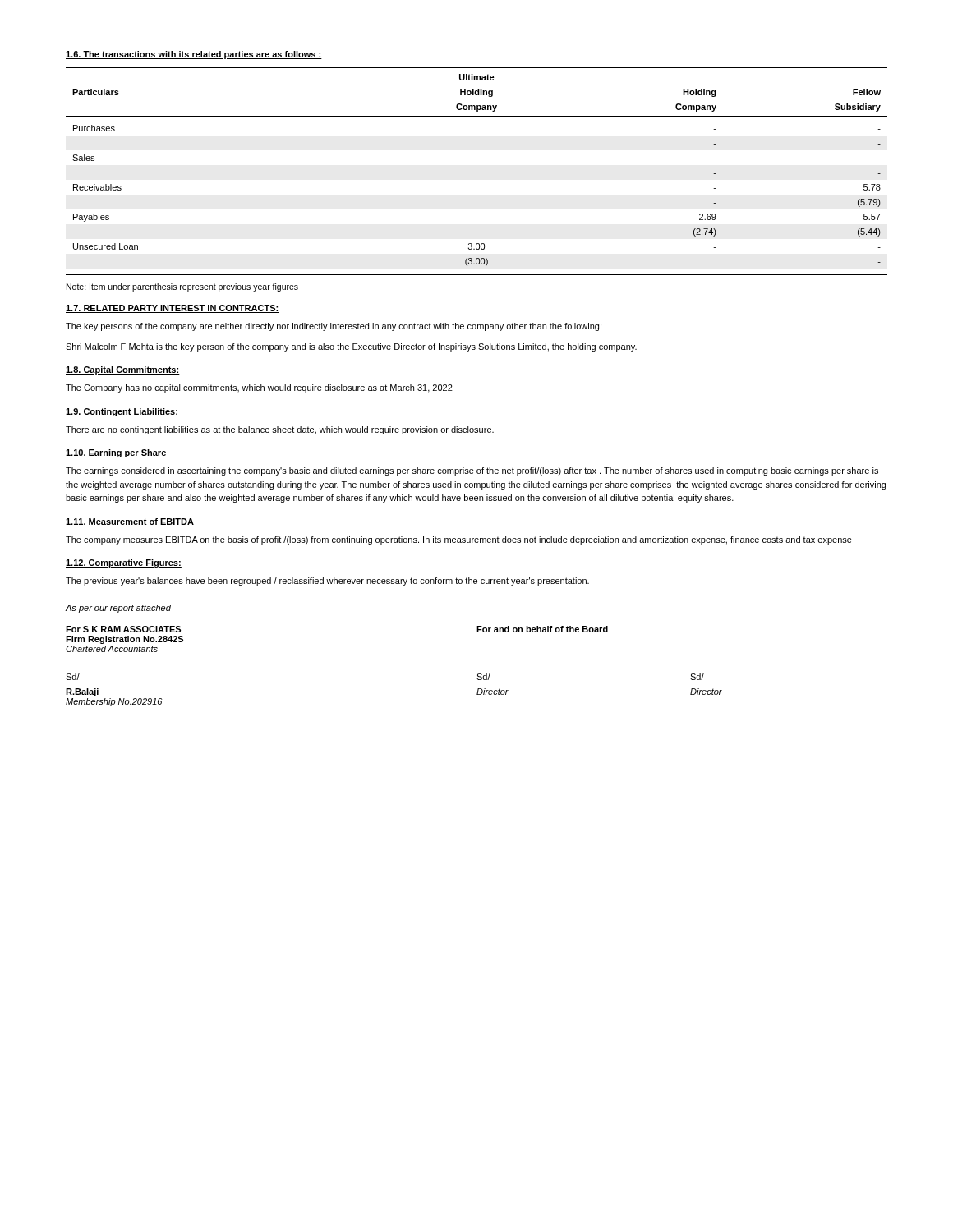Navigate to the text starting "For S K RAM ASSOCIATES Firm Registration"
This screenshot has height=1232, width=953.
coord(476,639)
